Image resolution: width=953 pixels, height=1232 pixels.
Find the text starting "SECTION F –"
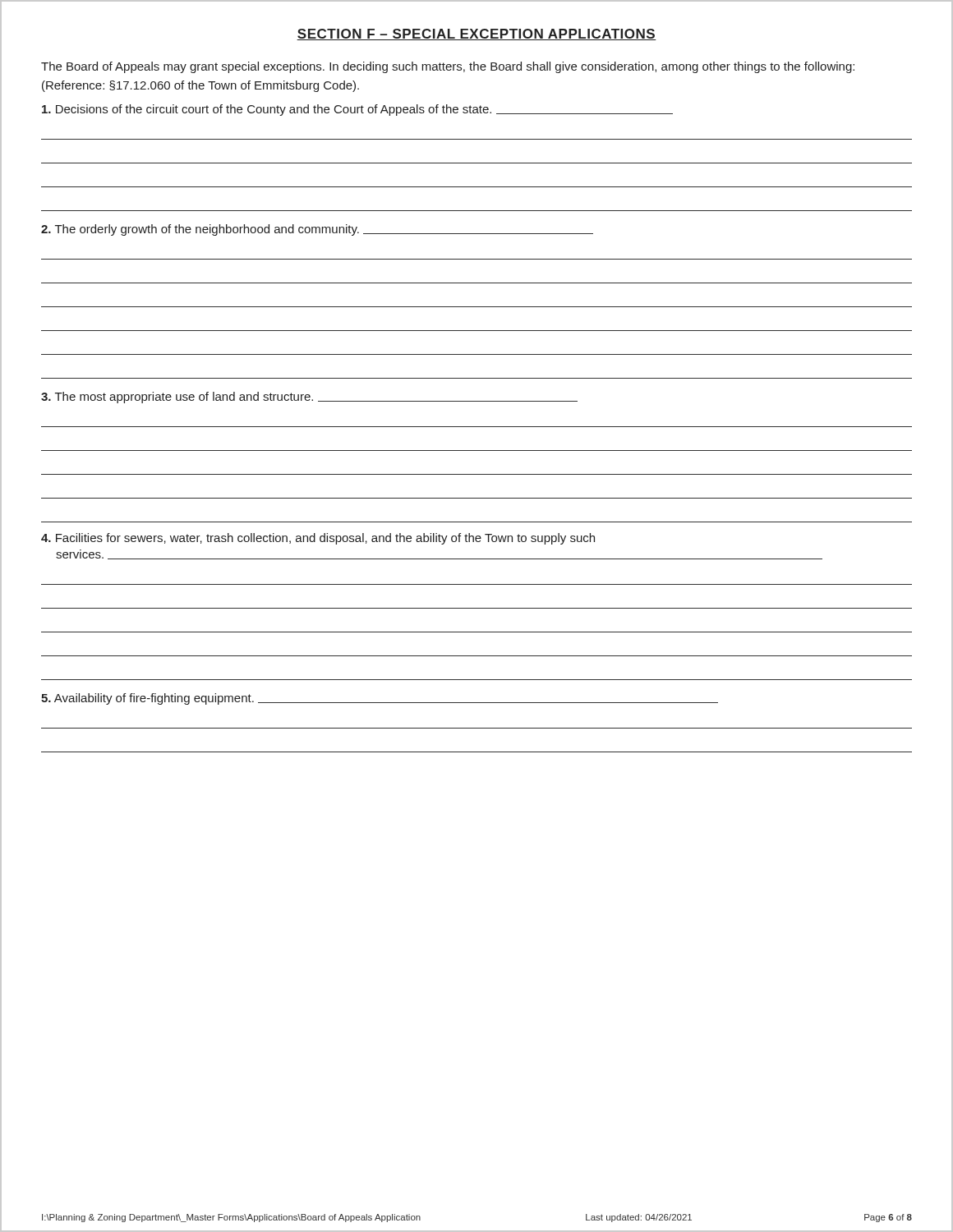click(476, 34)
